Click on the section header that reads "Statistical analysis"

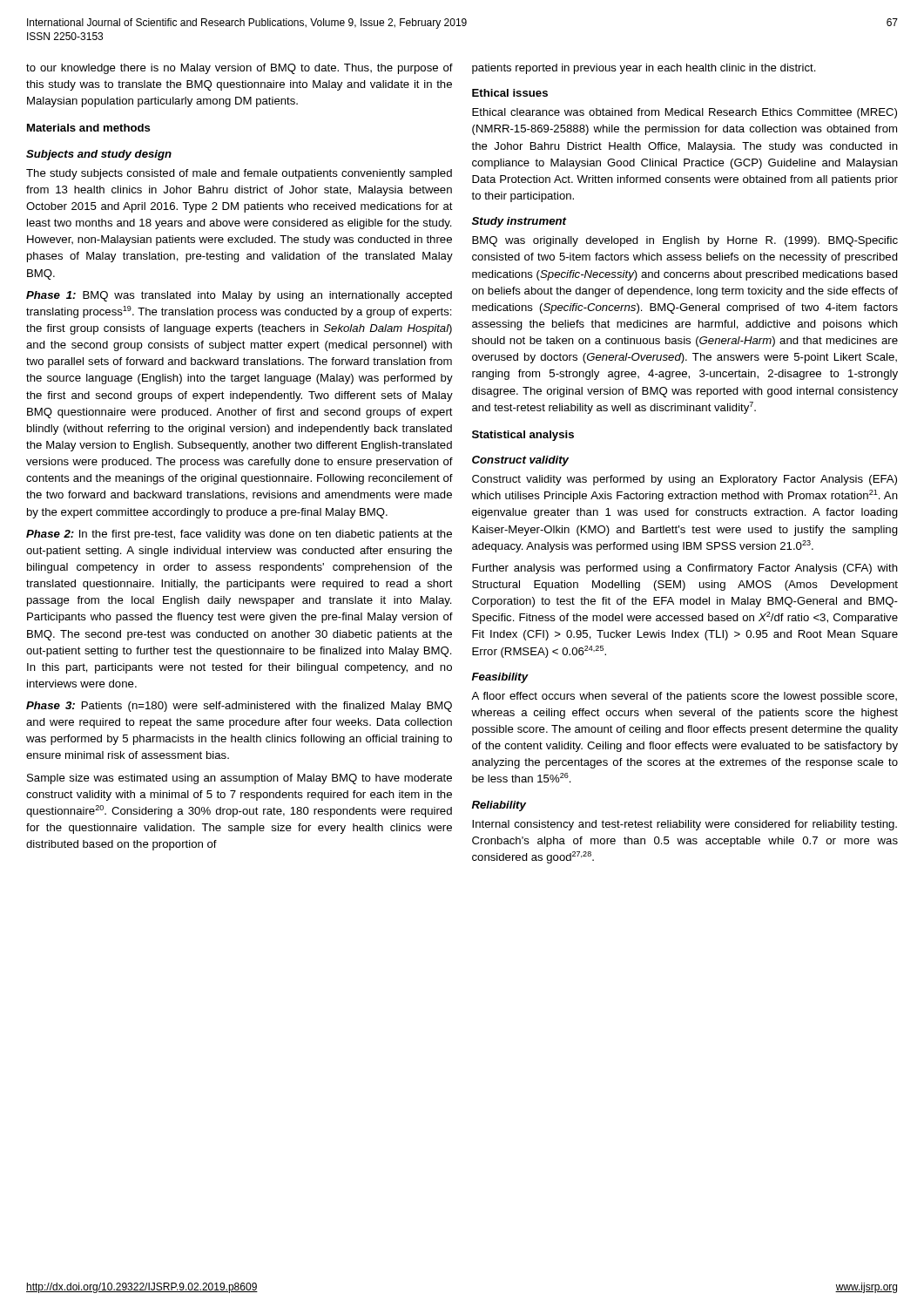pyautogui.click(x=523, y=434)
